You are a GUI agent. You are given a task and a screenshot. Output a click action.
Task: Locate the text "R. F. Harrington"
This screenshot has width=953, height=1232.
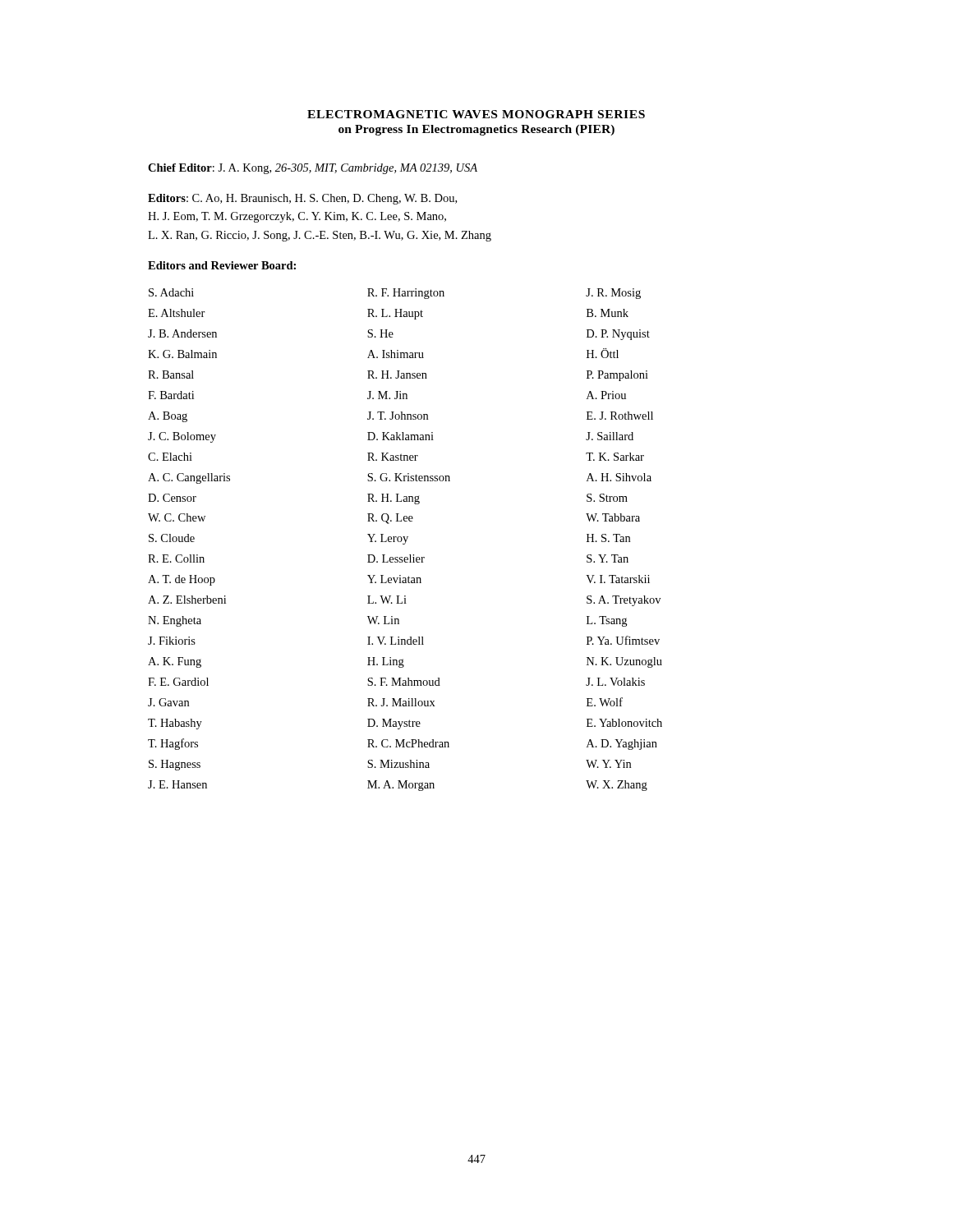tap(406, 293)
